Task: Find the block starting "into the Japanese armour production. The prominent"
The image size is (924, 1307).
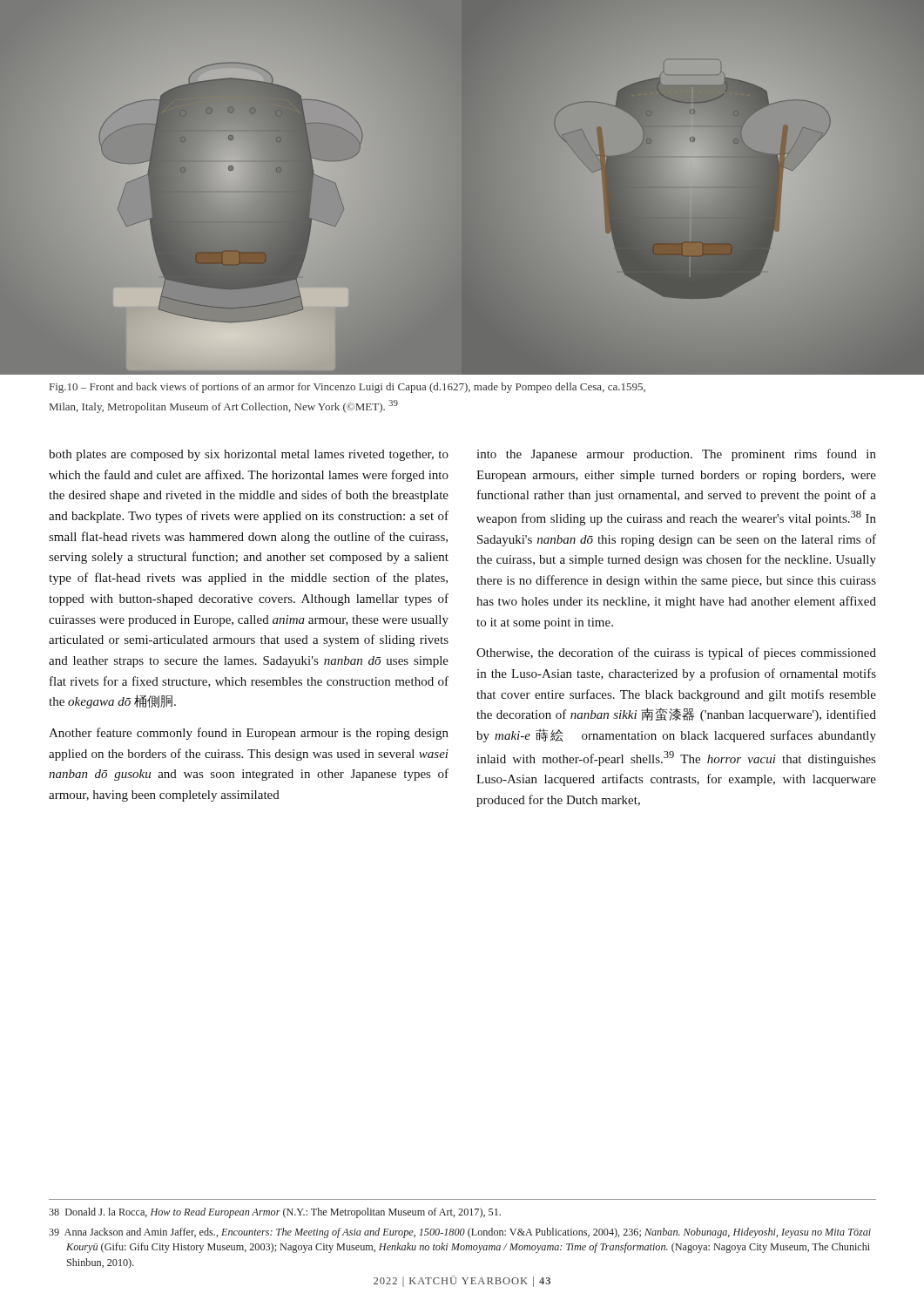Action: tap(676, 455)
